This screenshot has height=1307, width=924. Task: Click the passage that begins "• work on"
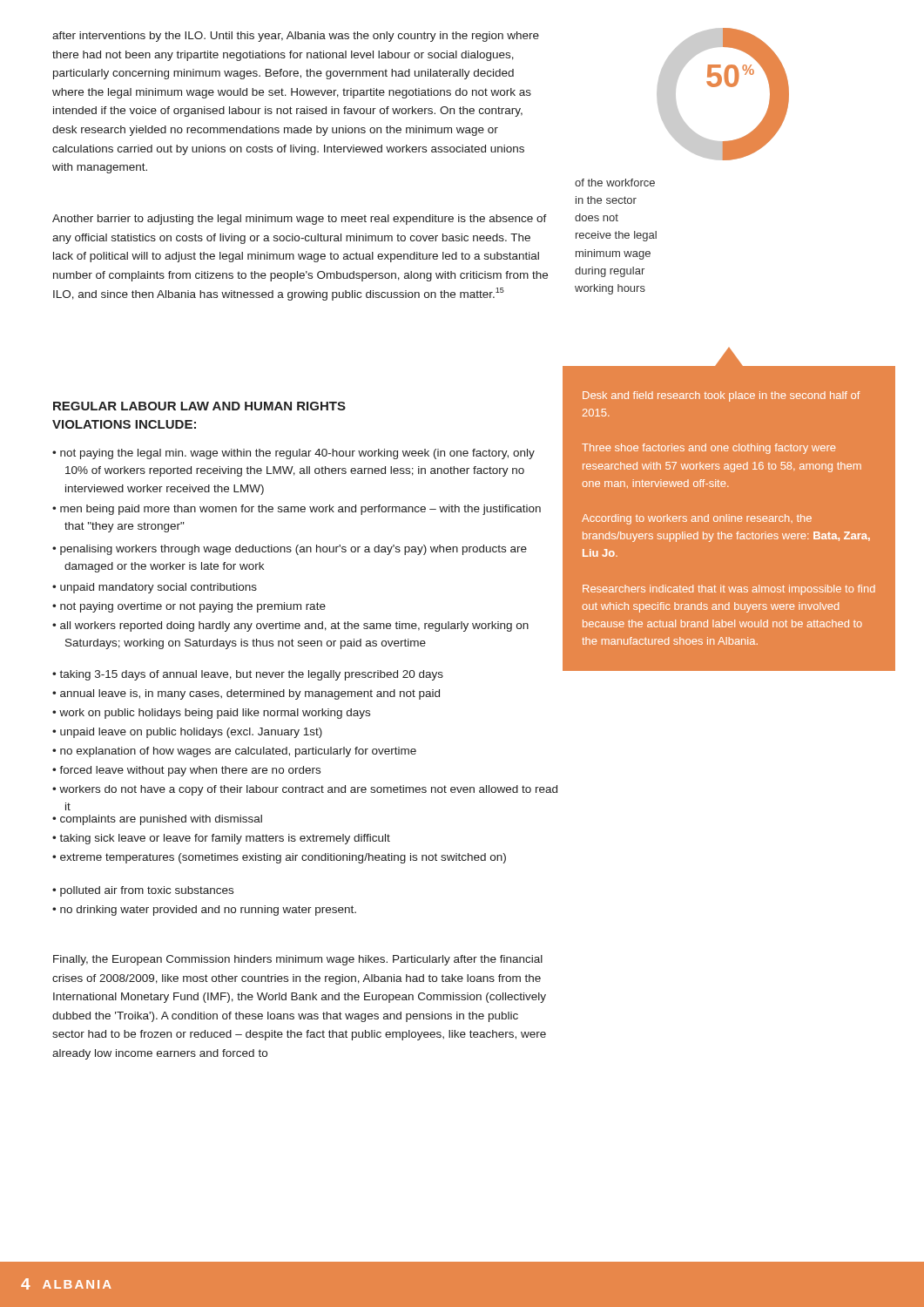(212, 712)
